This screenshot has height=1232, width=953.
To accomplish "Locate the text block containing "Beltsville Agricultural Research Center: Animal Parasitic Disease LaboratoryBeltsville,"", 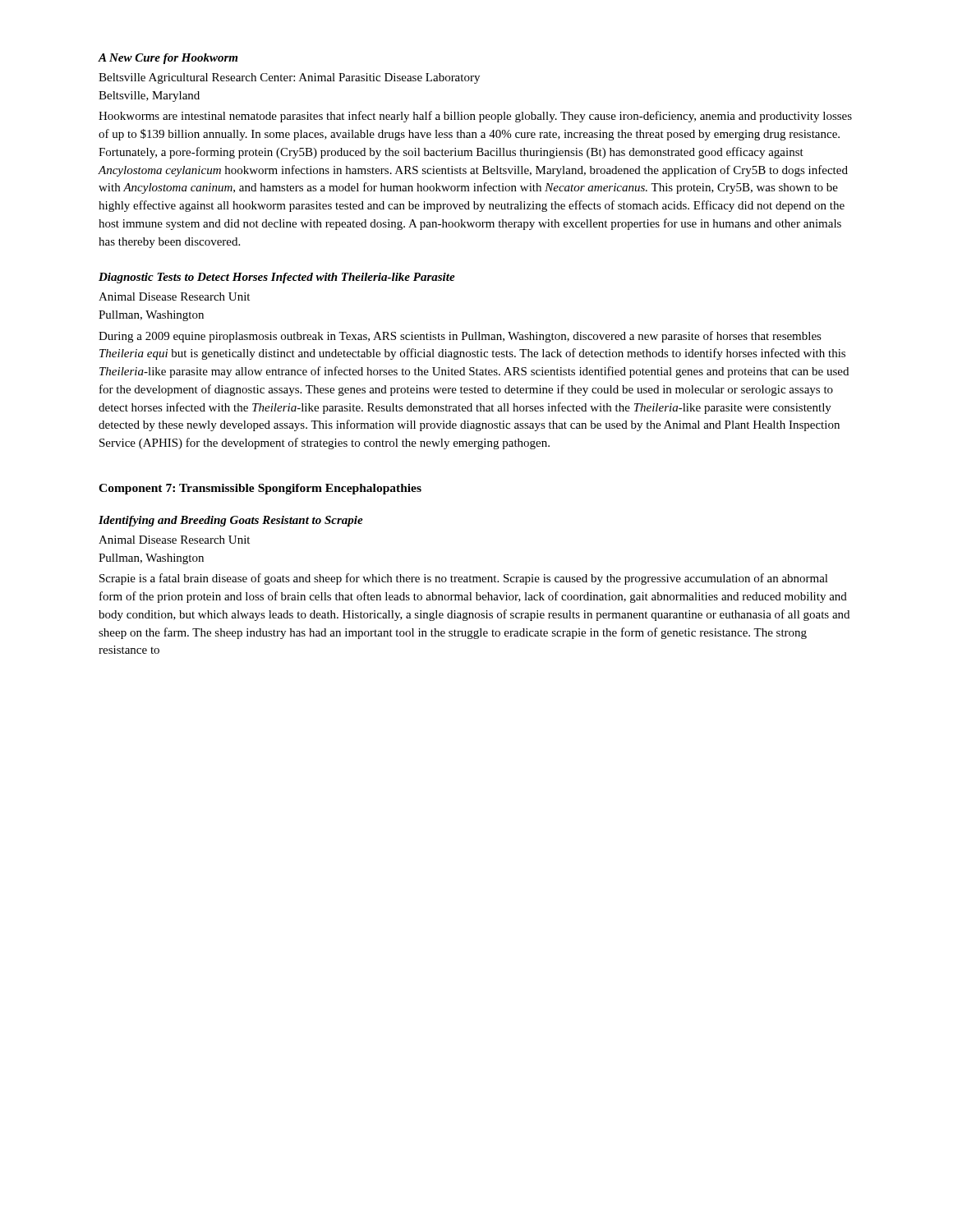I will [x=289, y=86].
